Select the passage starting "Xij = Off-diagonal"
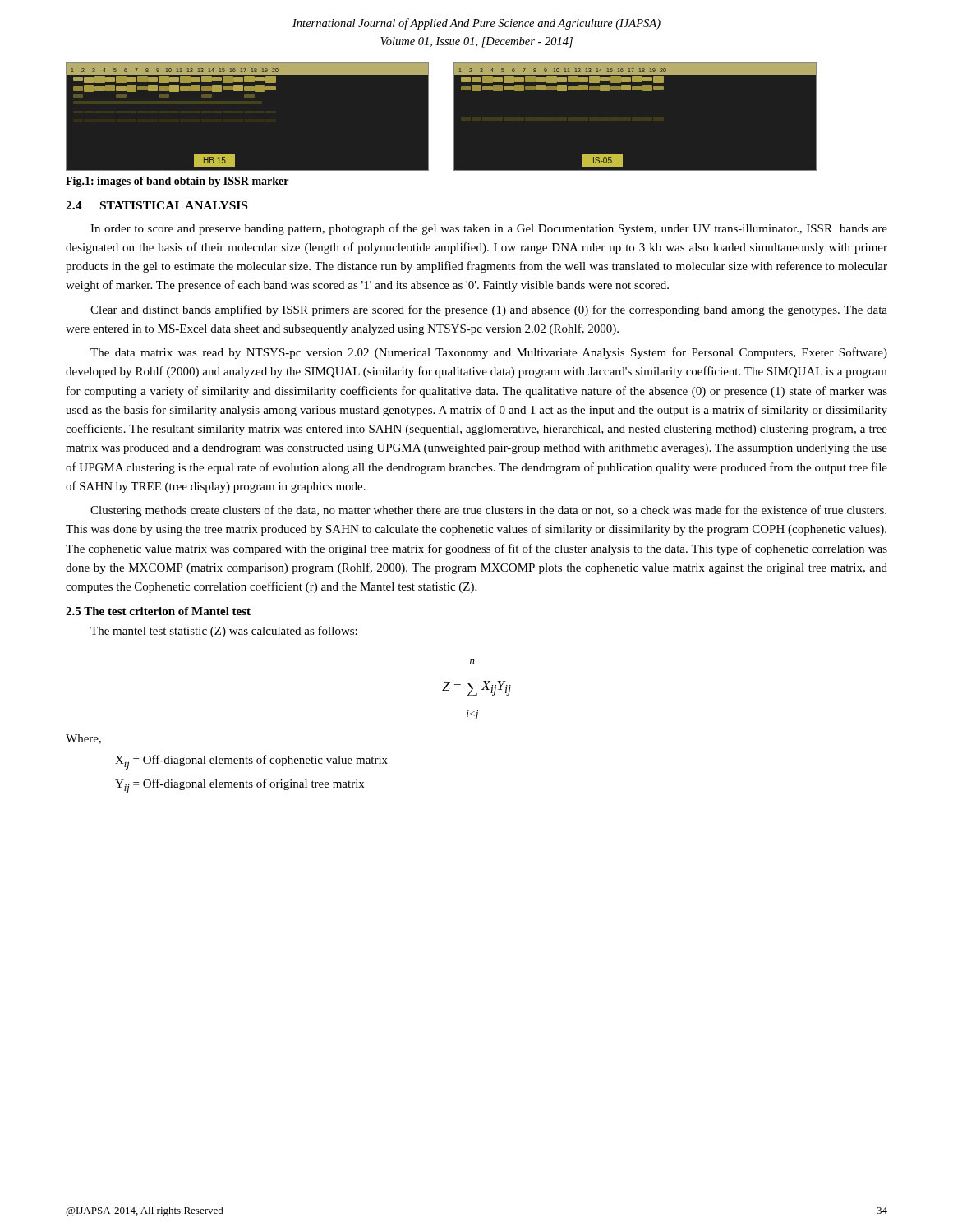 (251, 761)
